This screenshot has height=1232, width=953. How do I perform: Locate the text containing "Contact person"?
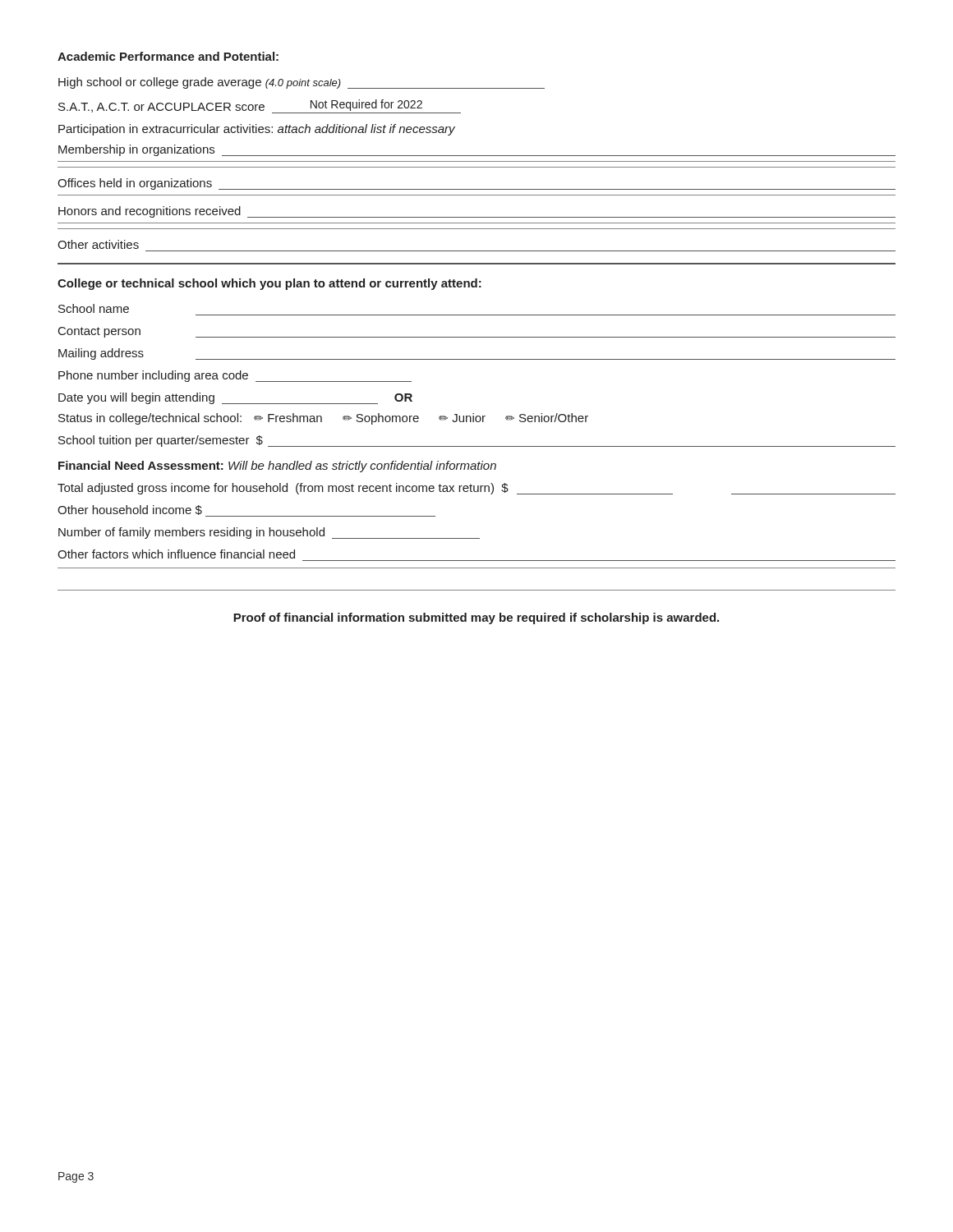tap(476, 330)
